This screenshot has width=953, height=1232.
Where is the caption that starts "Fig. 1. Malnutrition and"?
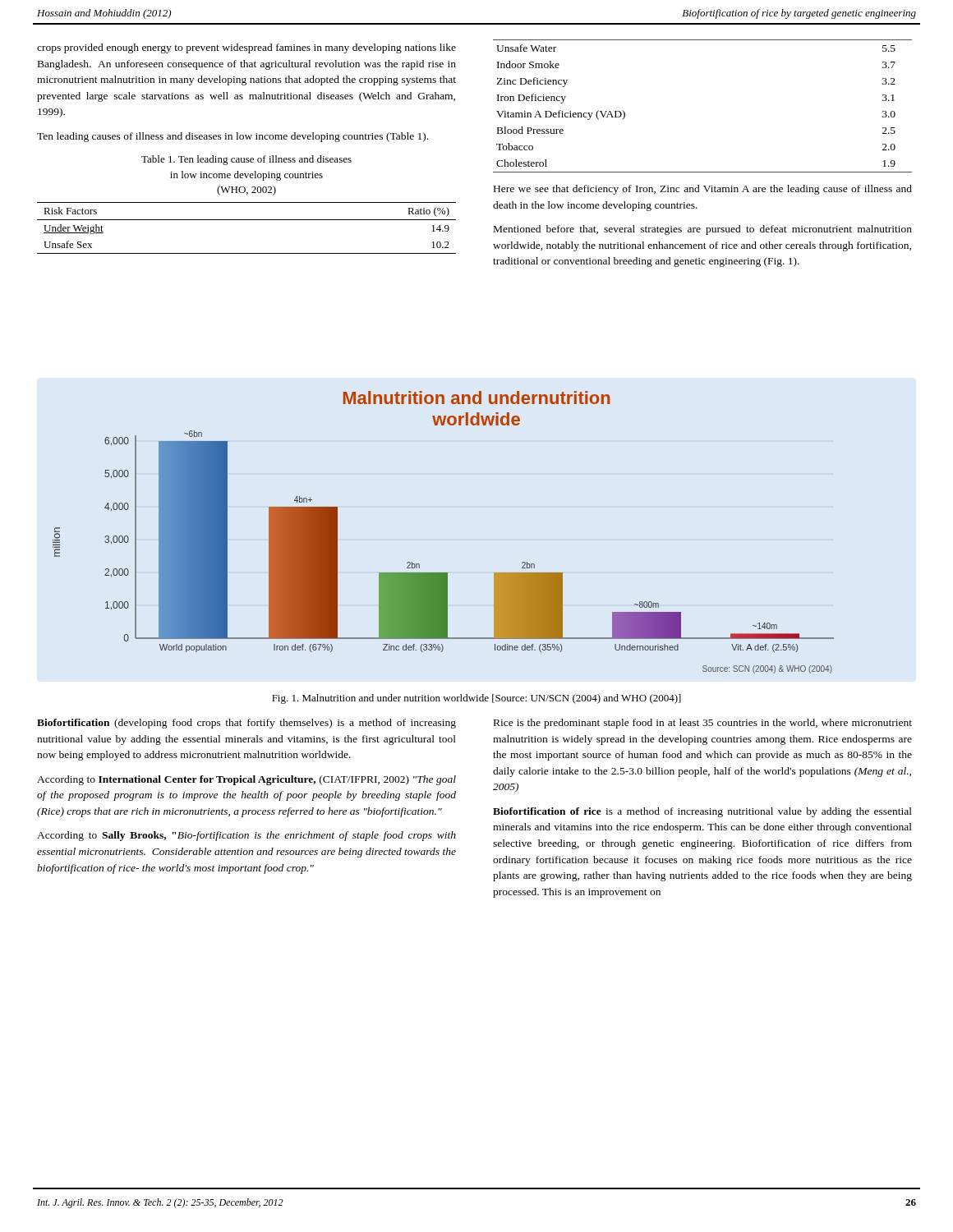pos(476,698)
